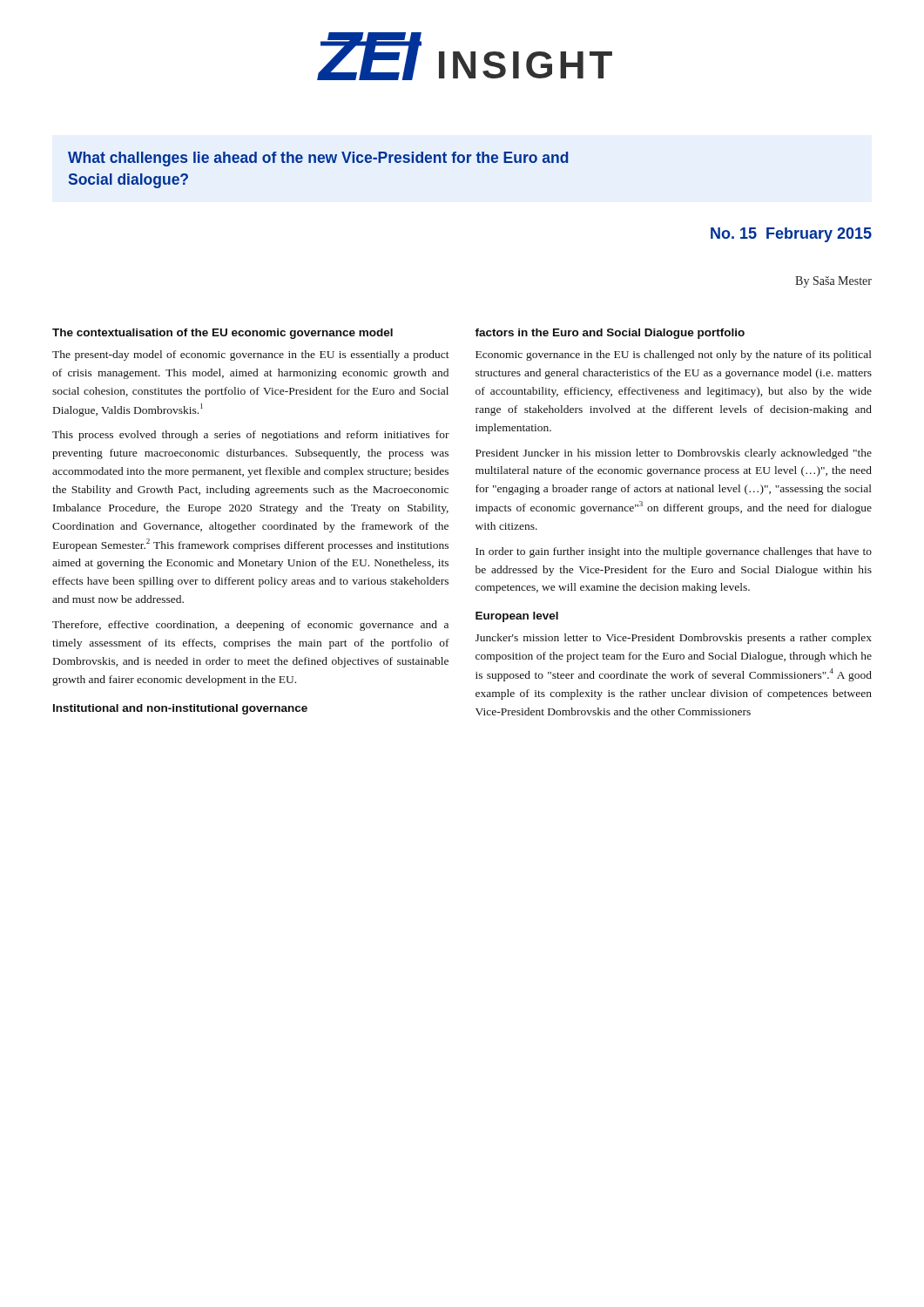This screenshot has width=924, height=1307.
Task: Click on the text starting "In order to gain further insight into the"
Action: [673, 569]
